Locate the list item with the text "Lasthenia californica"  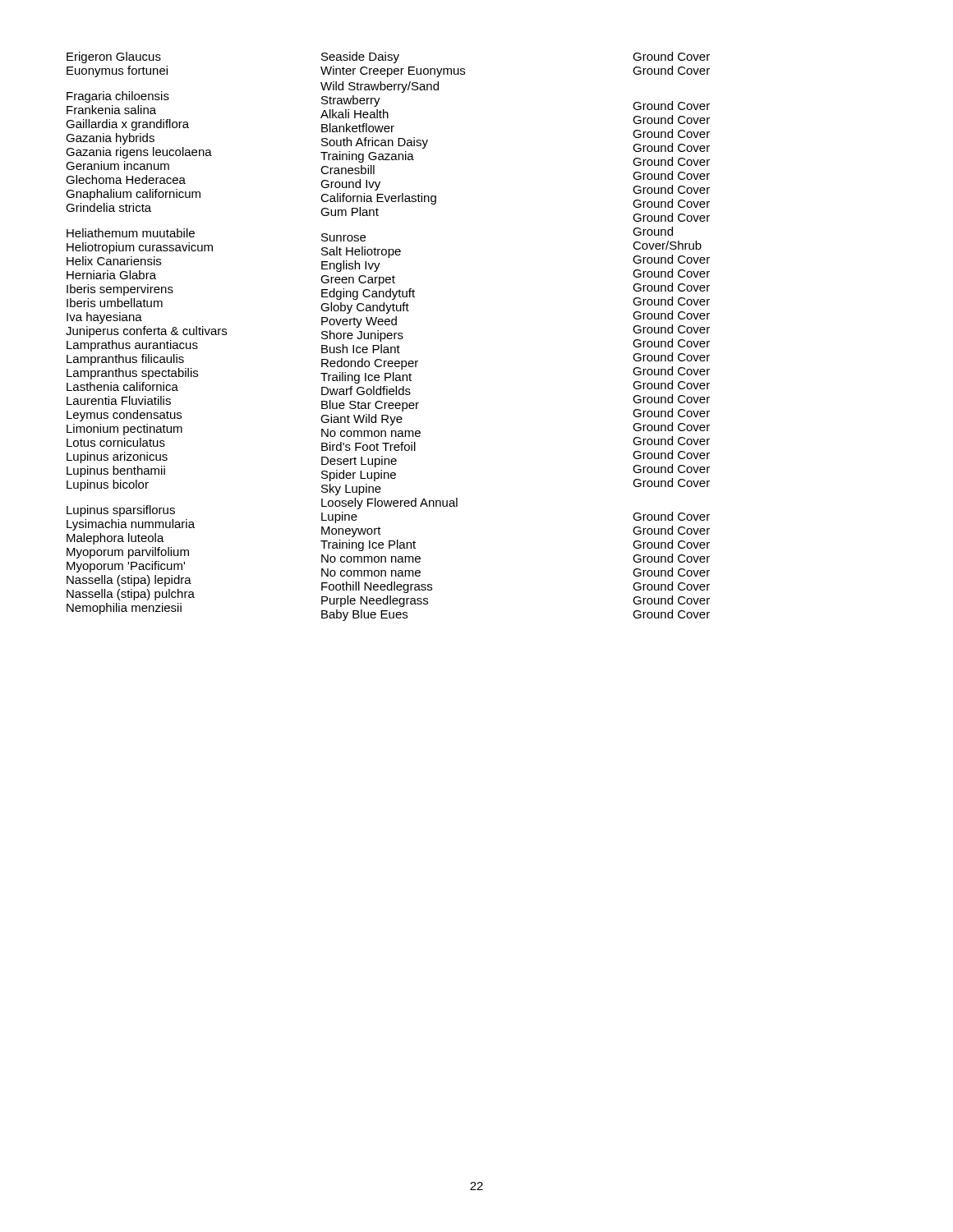pyautogui.click(x=122, y=386)
